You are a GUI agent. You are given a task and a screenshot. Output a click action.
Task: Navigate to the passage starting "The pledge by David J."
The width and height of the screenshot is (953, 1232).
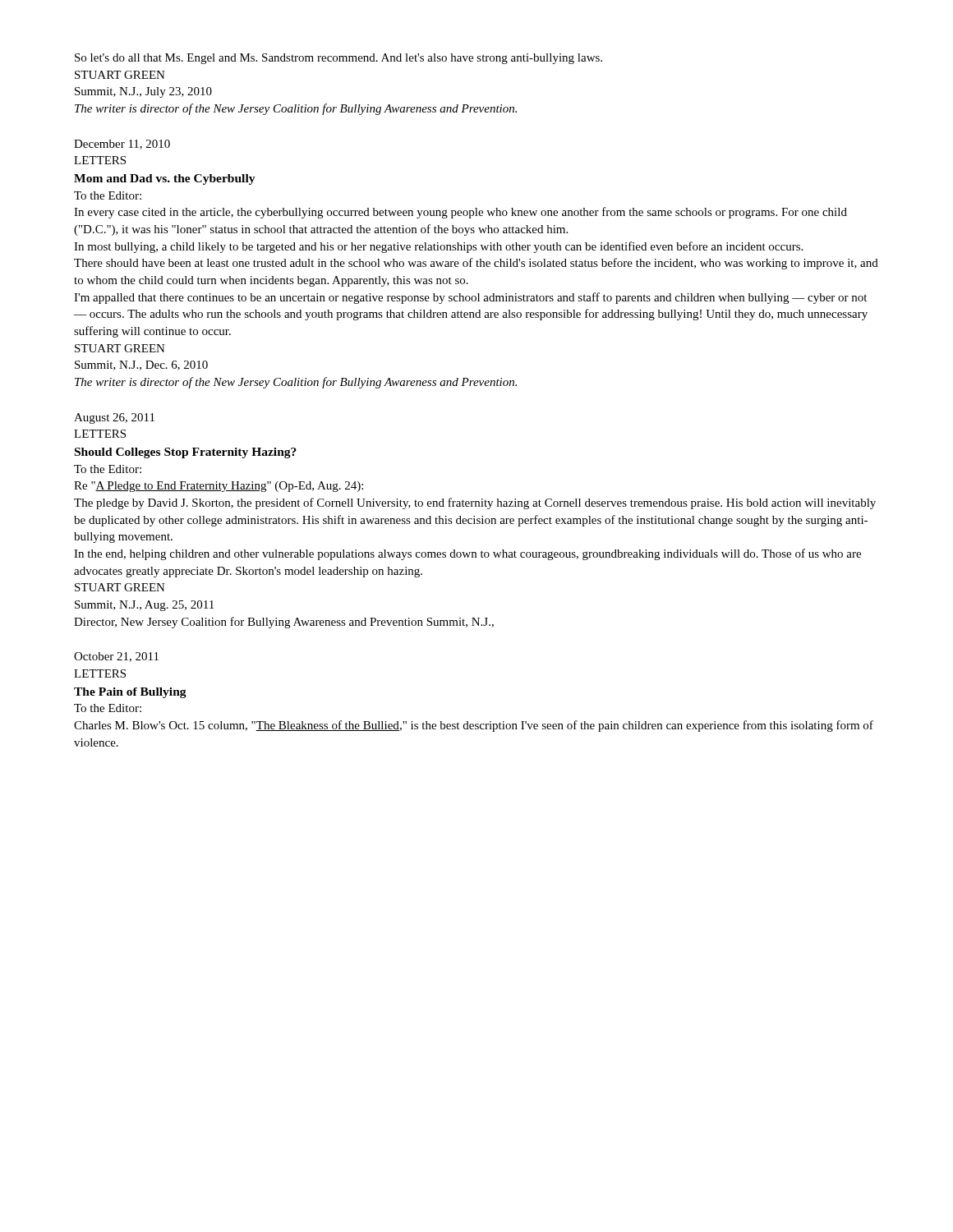[475, 520]
